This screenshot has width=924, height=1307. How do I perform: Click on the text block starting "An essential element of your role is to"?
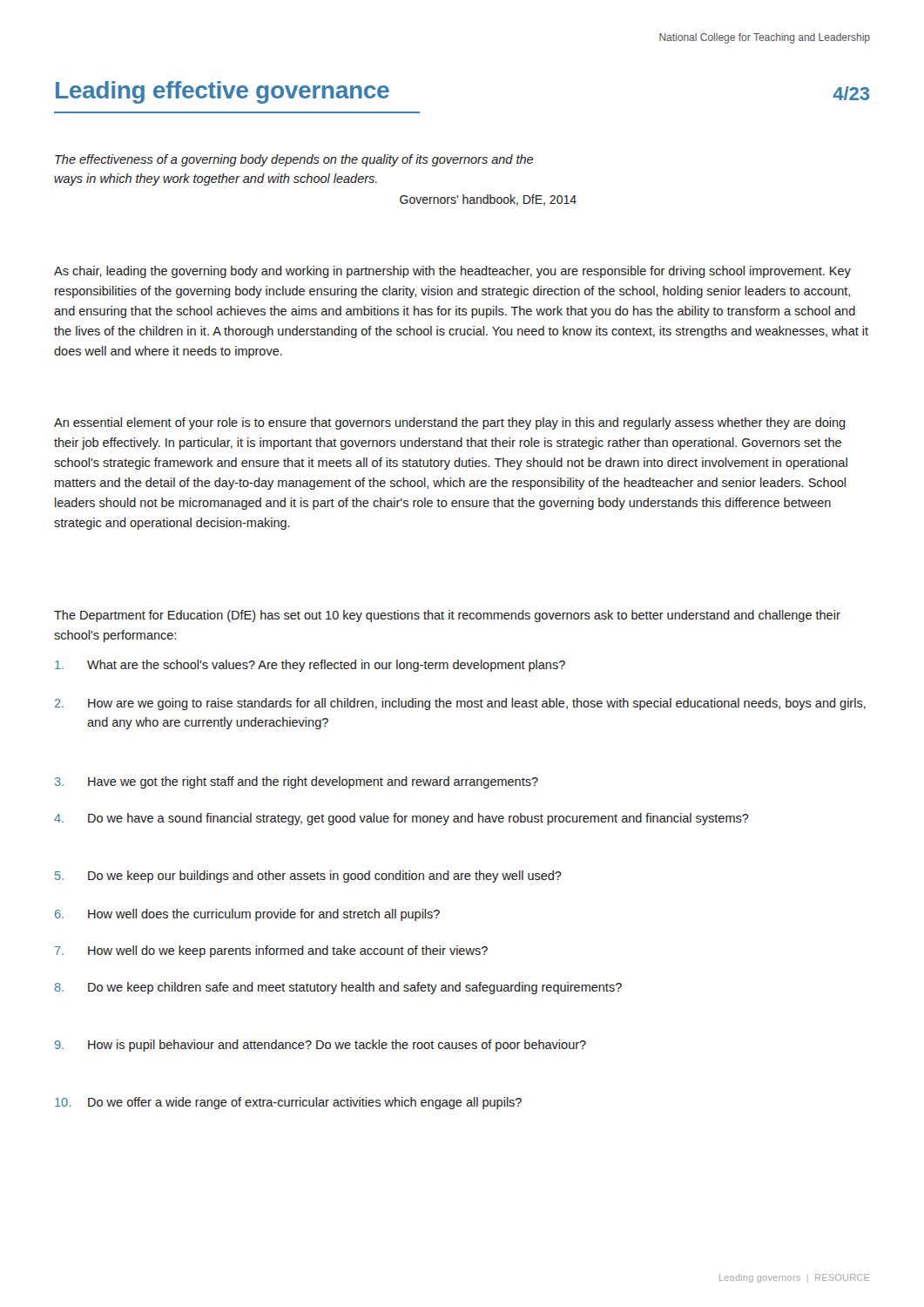451,472
